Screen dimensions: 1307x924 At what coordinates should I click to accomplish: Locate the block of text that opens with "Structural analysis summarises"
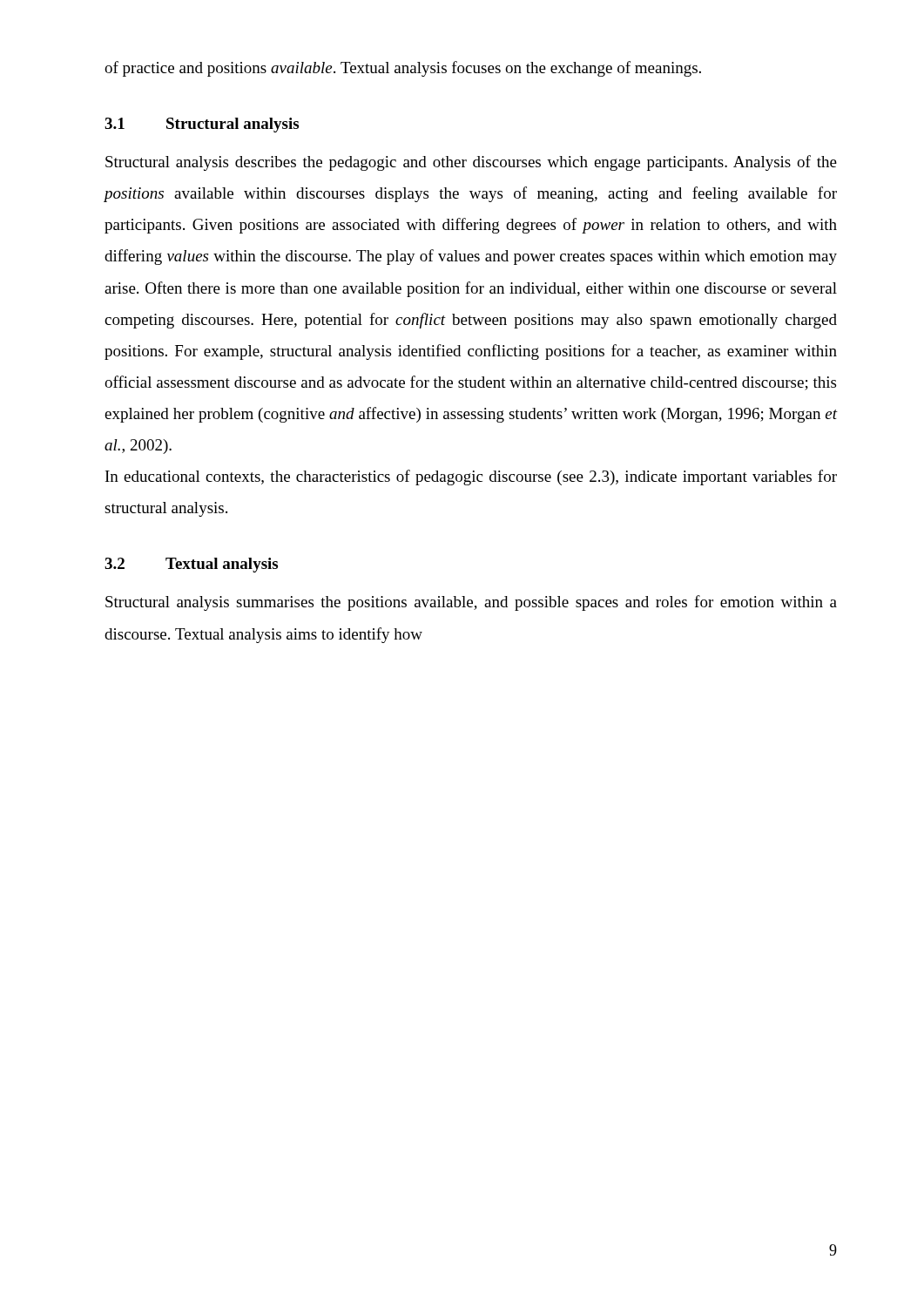[x=471, y=618]
